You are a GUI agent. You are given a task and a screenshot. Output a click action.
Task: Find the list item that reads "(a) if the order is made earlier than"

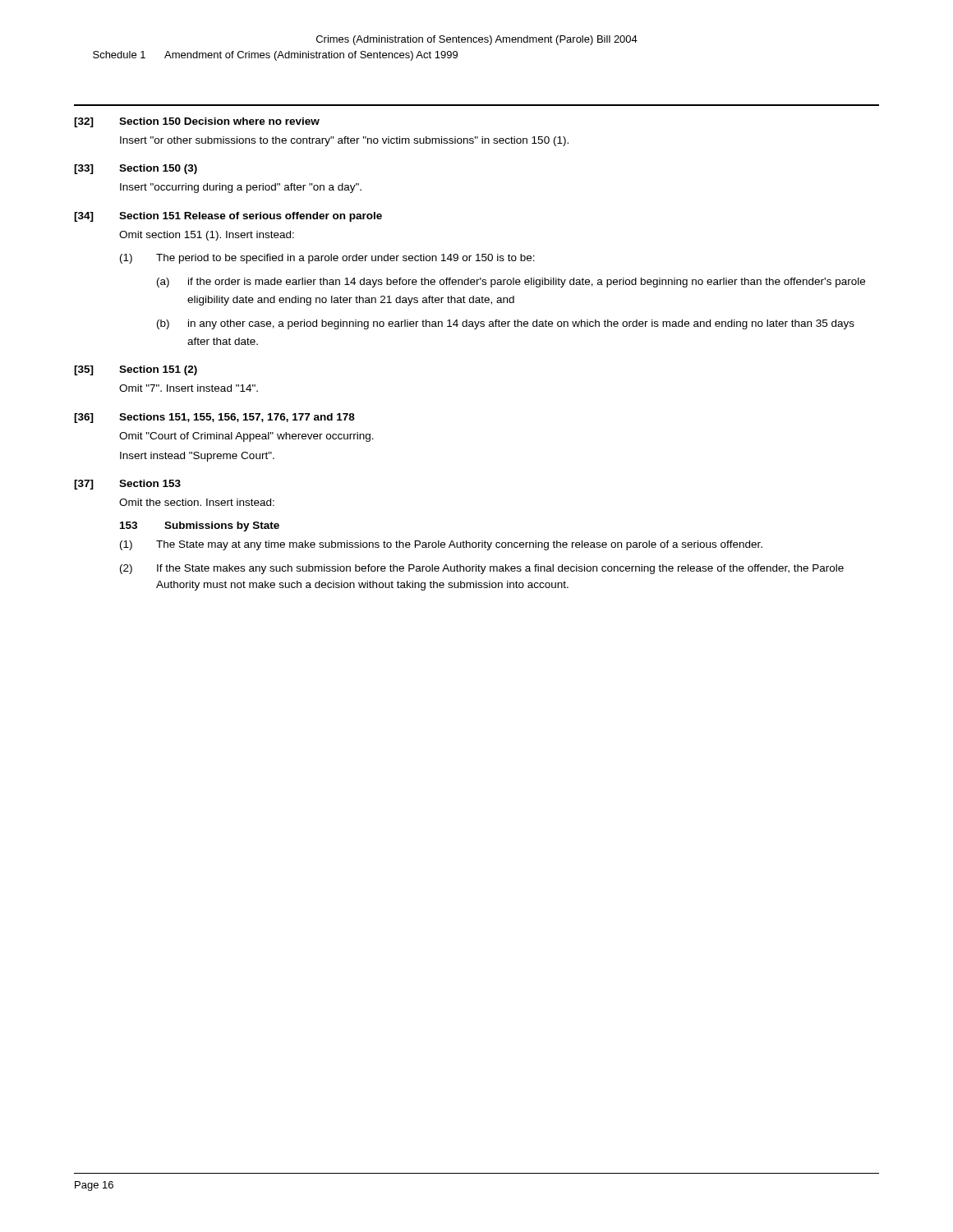point(518,290)
